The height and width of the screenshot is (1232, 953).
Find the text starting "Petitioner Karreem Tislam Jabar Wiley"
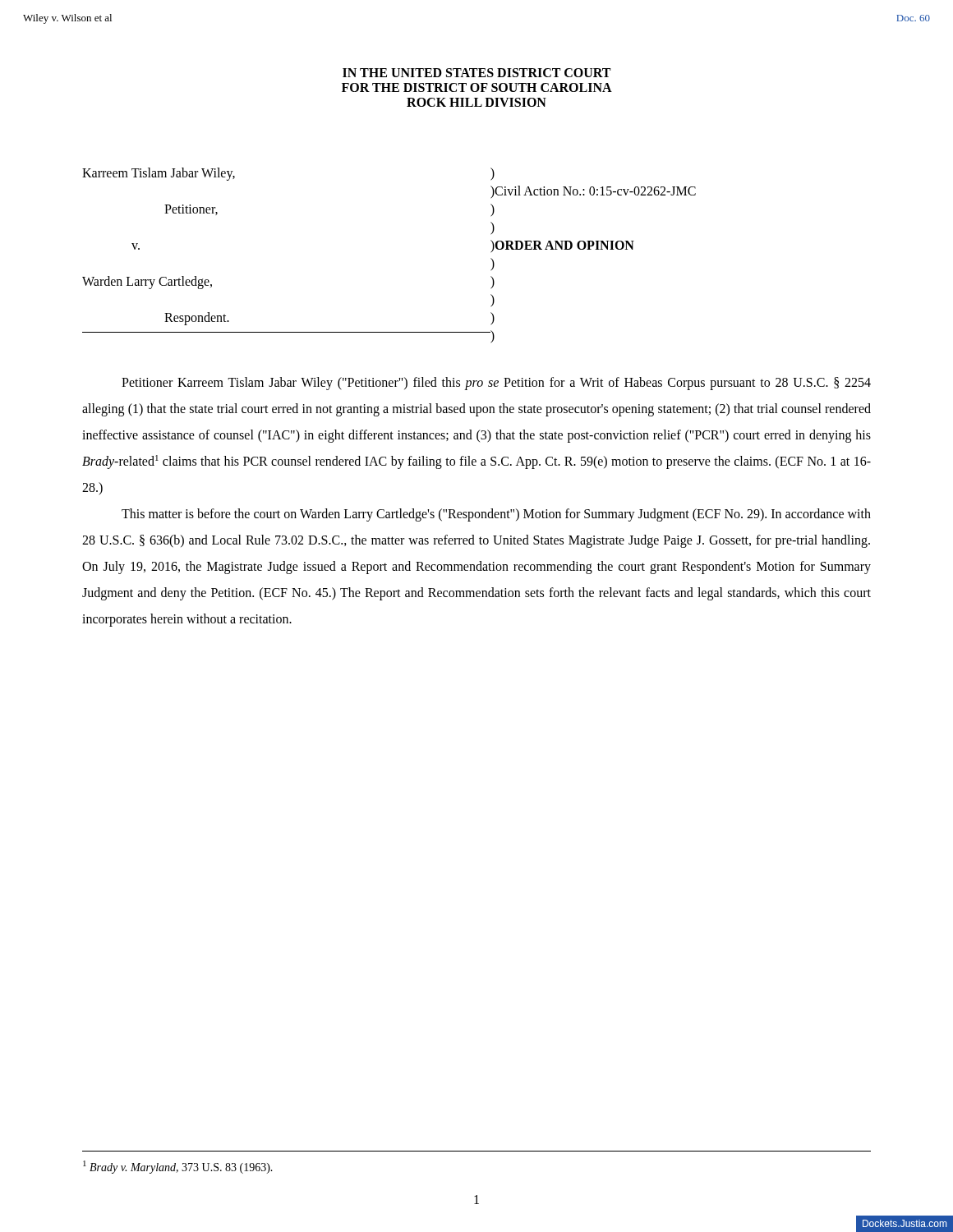click(x=476, y=435)
